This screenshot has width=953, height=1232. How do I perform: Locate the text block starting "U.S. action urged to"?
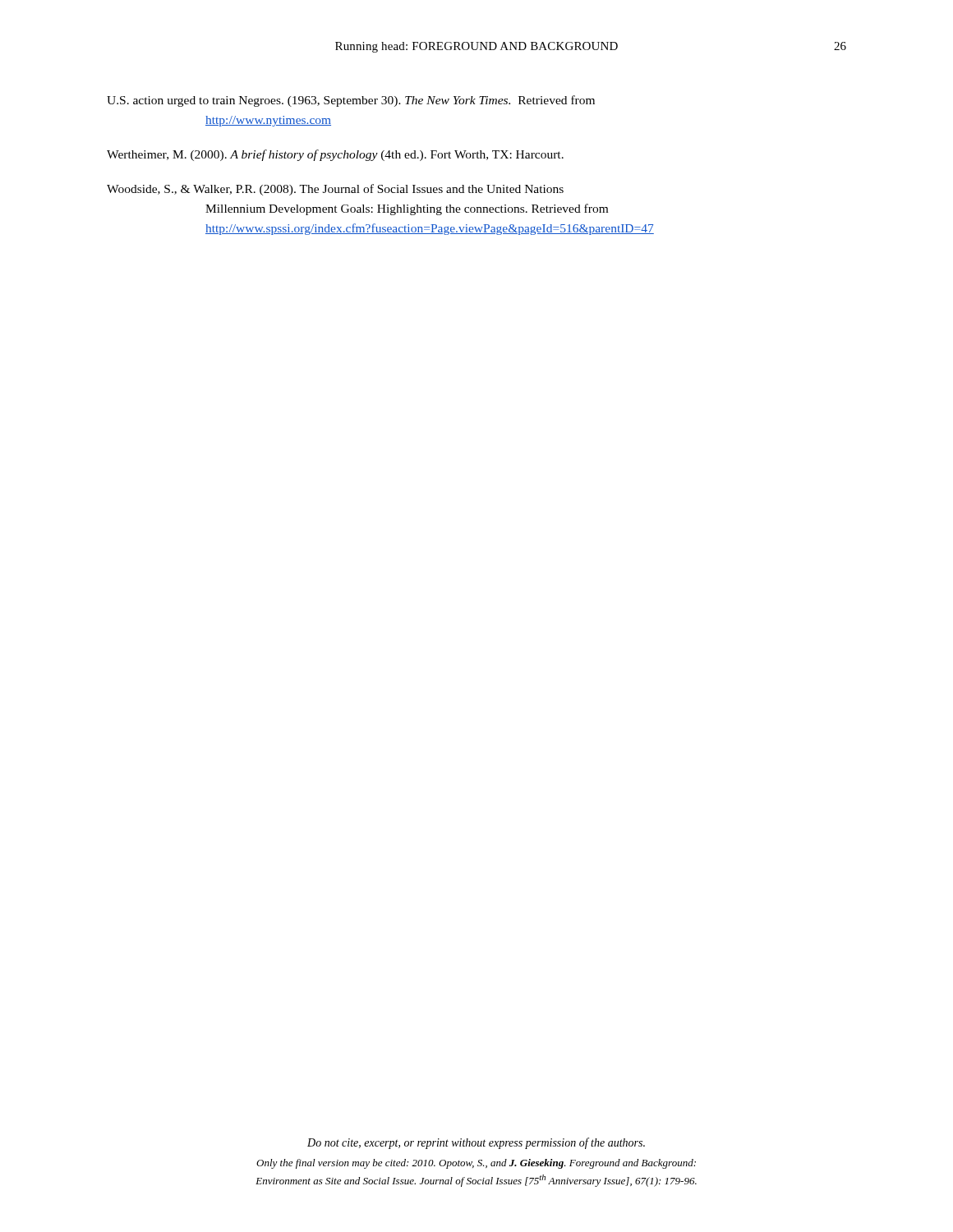(x=464, y=111)
